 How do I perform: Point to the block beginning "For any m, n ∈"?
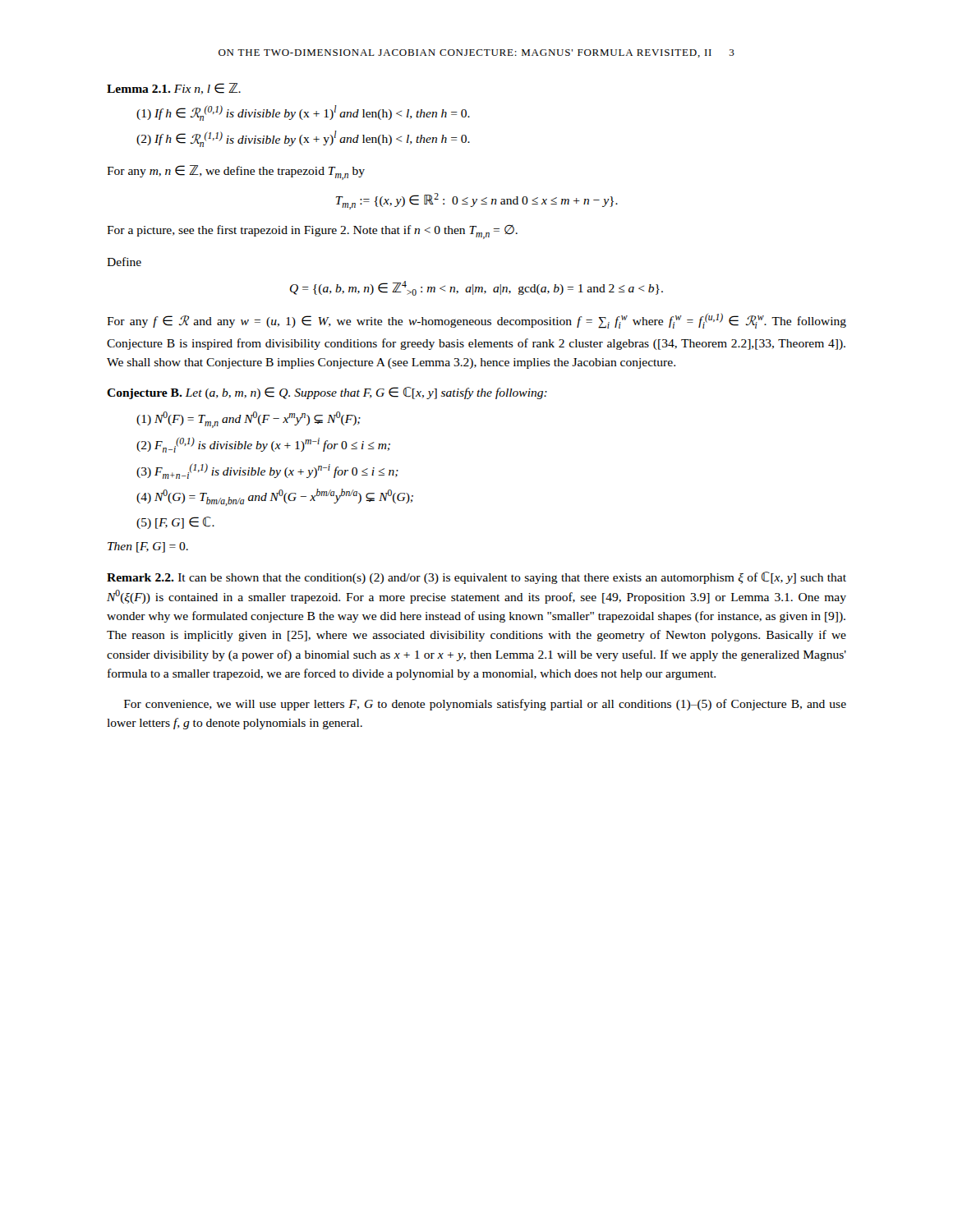[236, 172]
